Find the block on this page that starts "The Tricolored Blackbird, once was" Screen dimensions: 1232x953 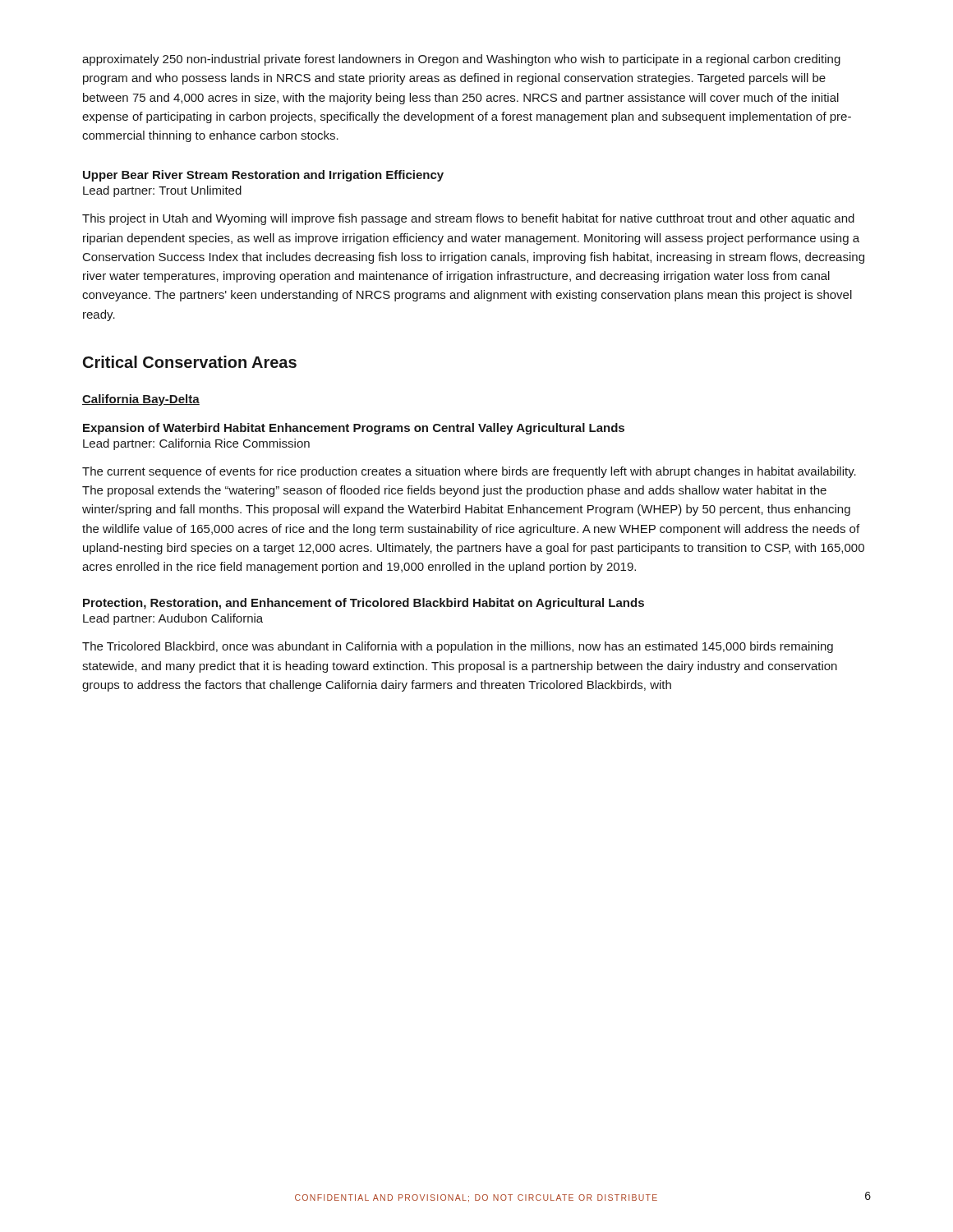click(x=460, y=665)
